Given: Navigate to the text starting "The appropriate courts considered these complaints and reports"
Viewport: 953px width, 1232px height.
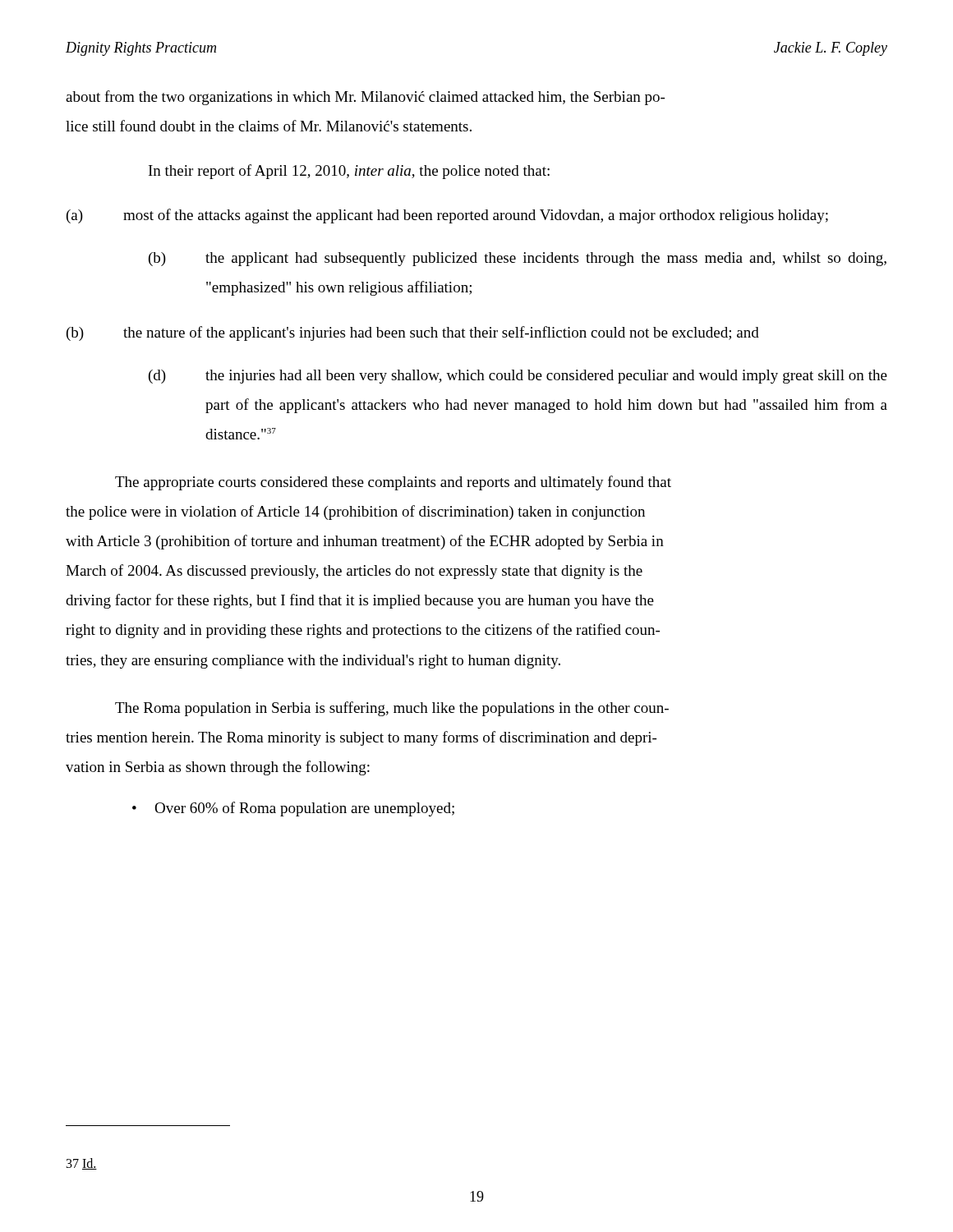Looking at the screenshot, I should pyautogui.click(x=393, y=482).
